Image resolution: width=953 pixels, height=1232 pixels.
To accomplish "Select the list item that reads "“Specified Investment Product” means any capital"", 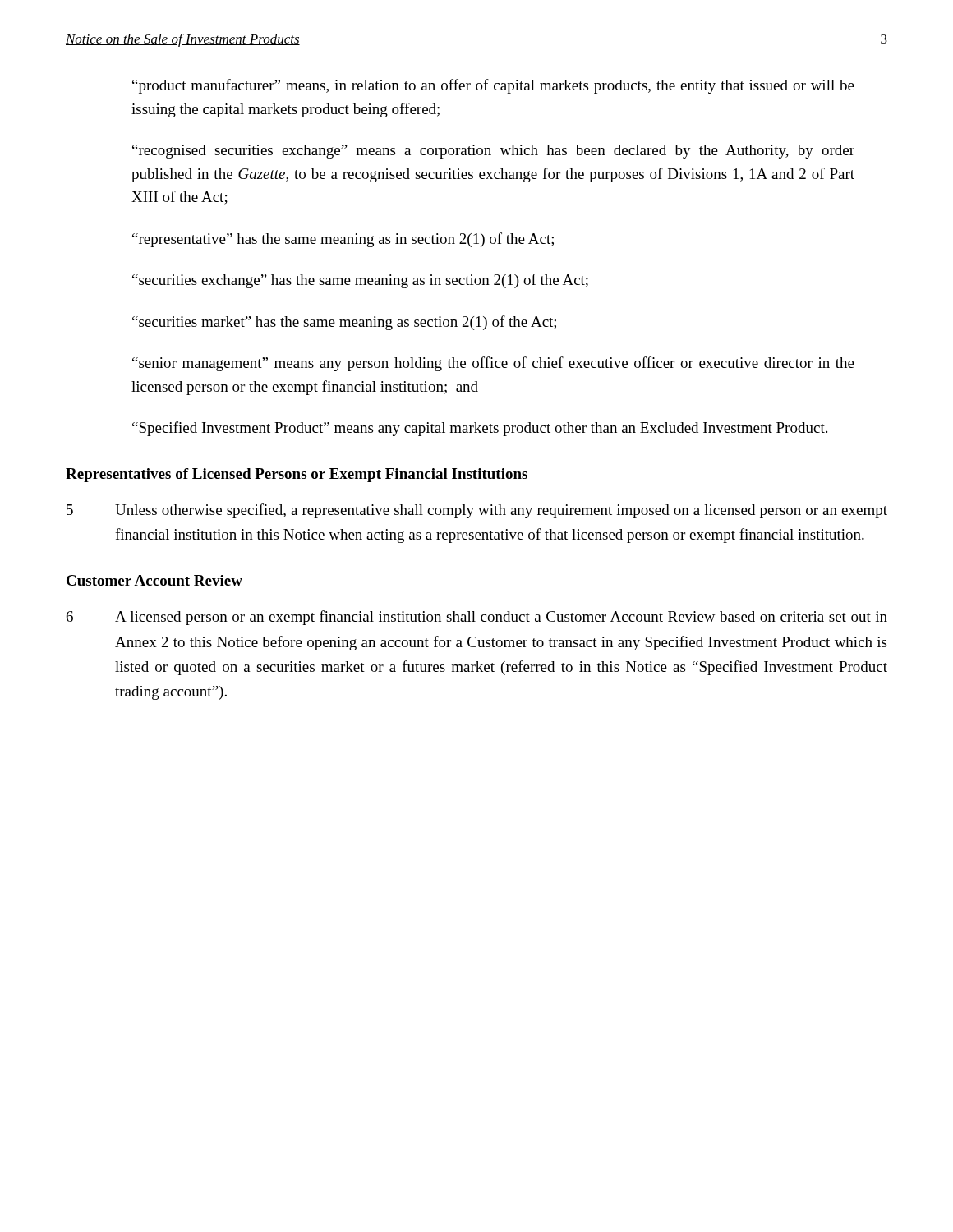I will point(480,428).
